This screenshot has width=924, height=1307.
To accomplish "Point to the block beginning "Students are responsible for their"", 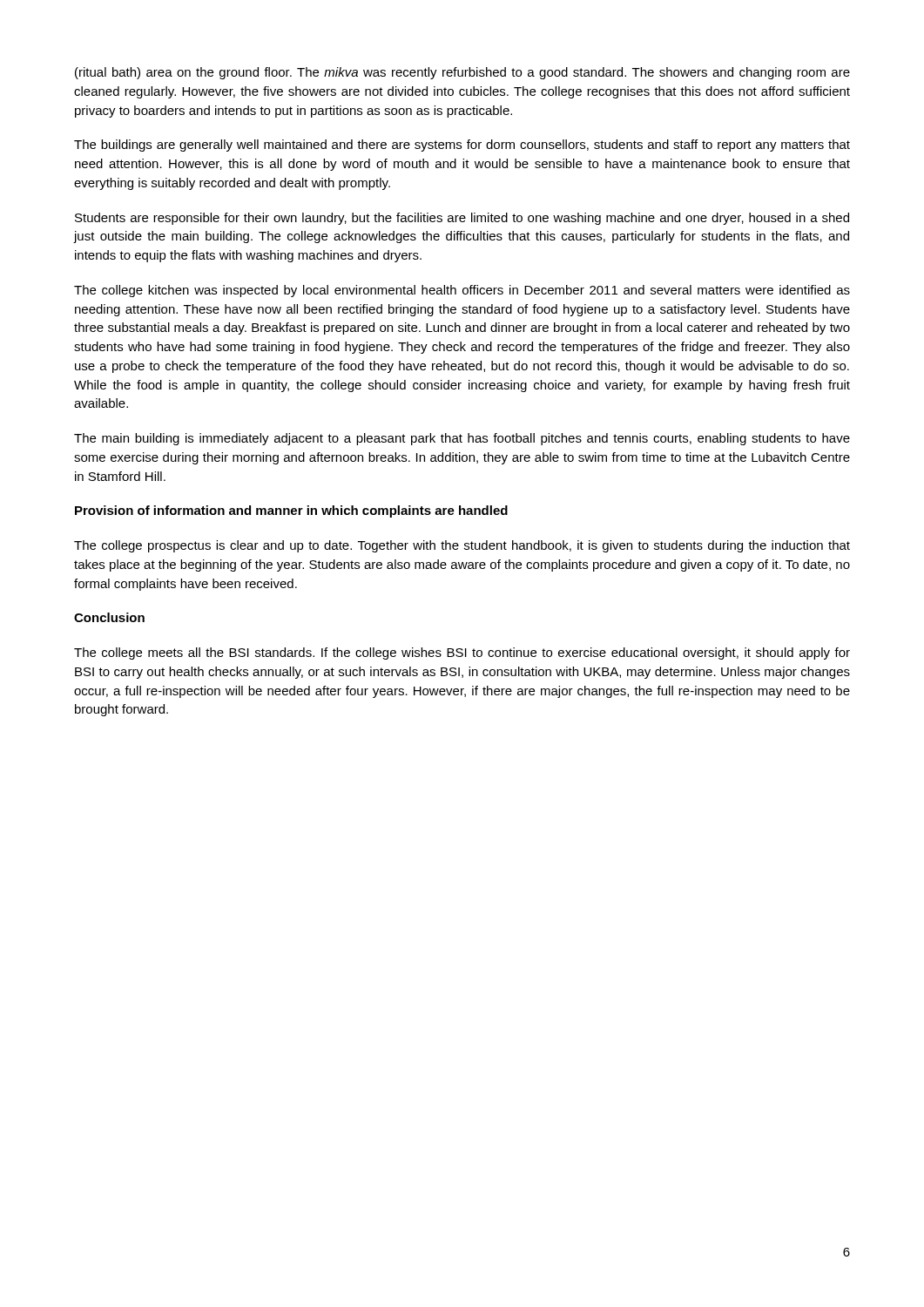I will click(x=462, y=236).
